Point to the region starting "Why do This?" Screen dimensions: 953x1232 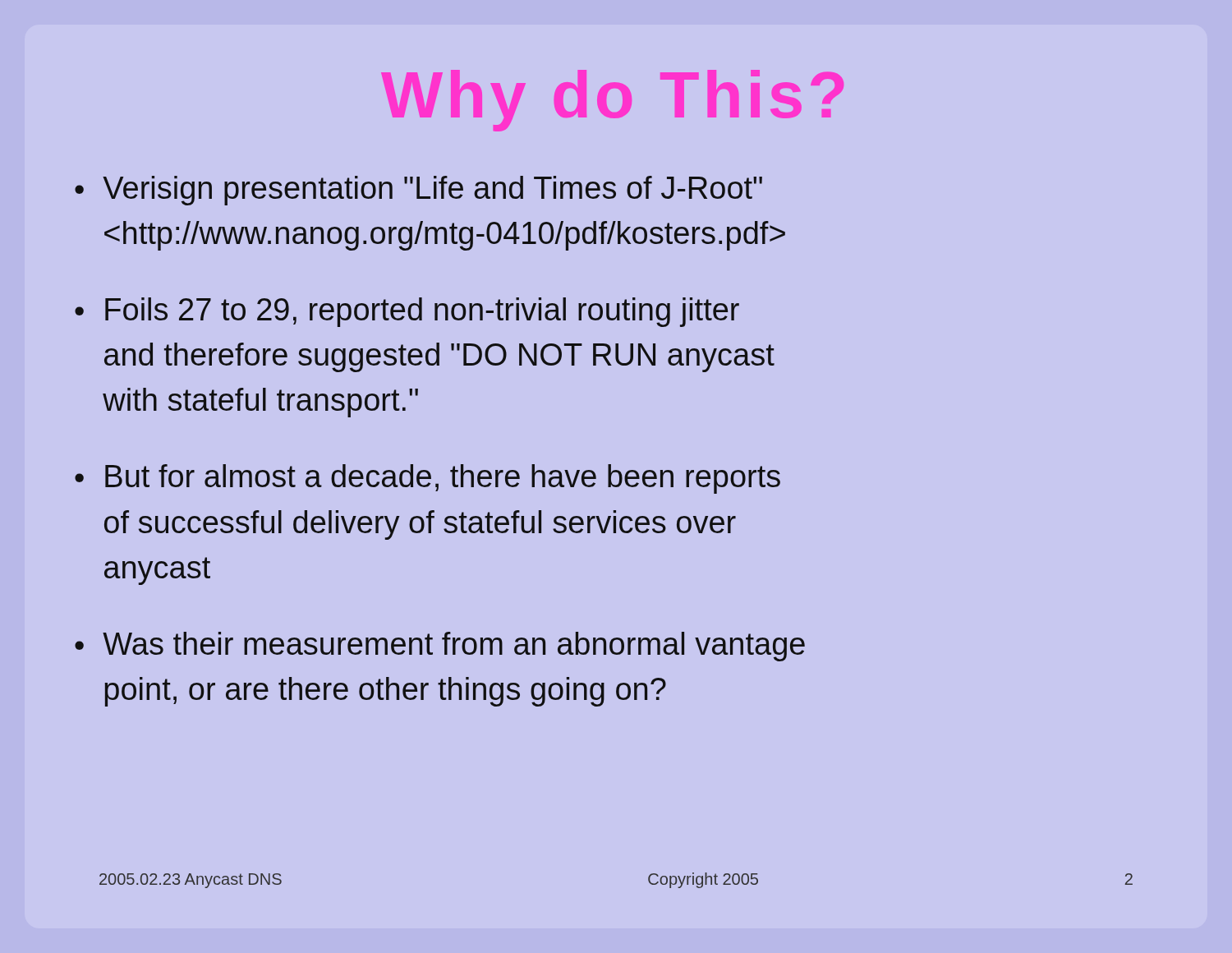click(x=616, y=95)
